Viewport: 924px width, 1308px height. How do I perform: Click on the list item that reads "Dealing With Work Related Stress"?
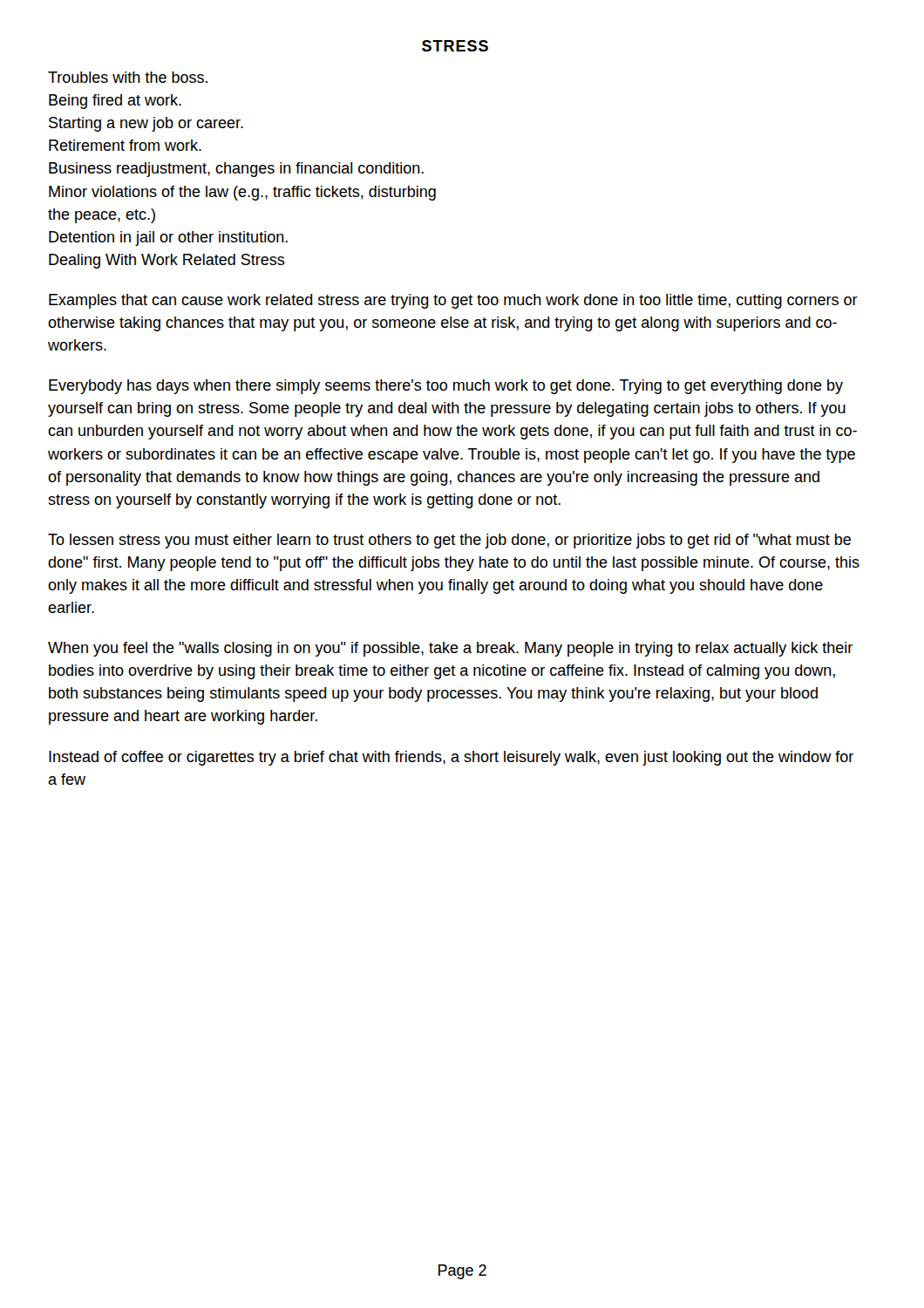[x=166, y=260]
